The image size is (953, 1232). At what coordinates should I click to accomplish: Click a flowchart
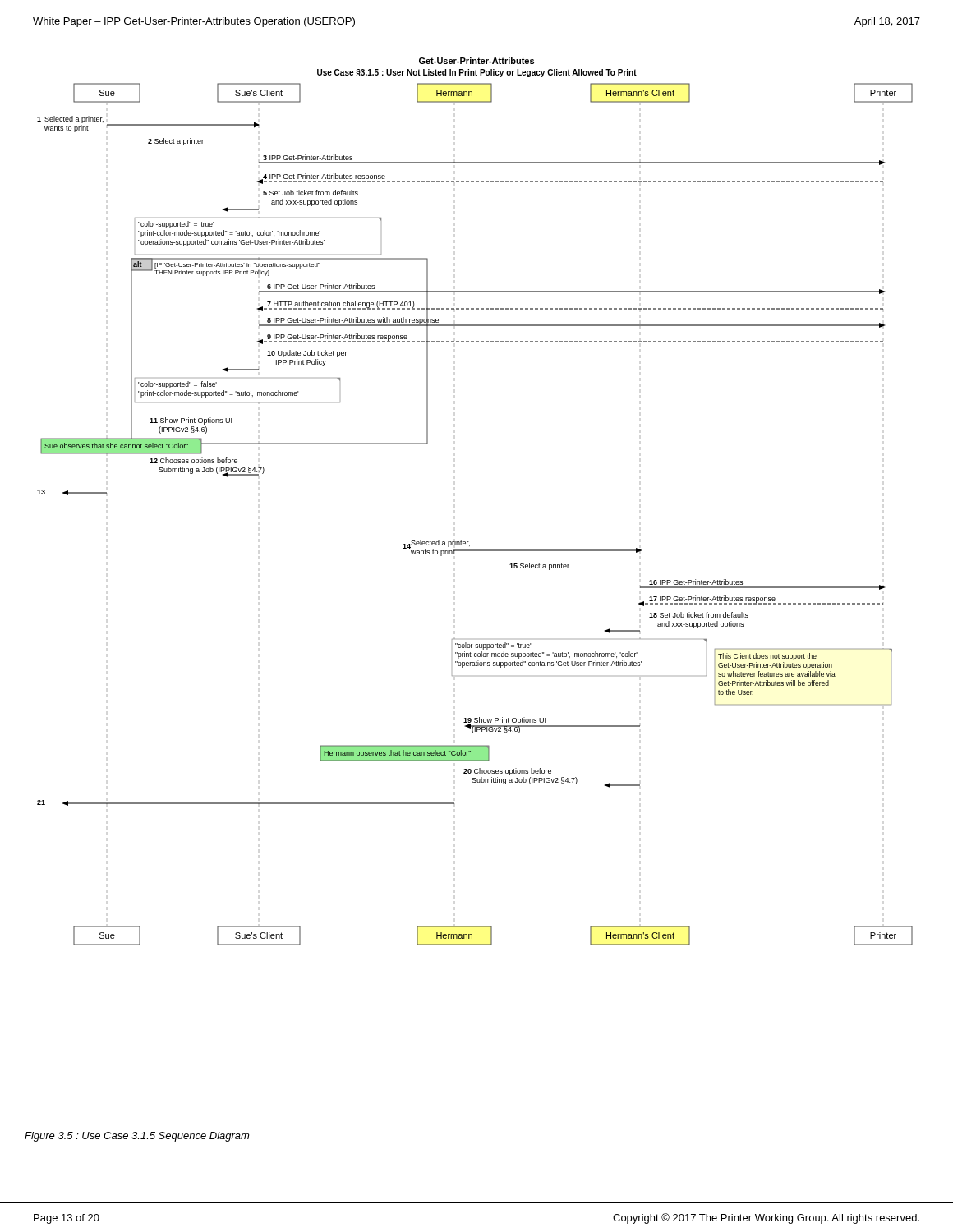[476, 589]
